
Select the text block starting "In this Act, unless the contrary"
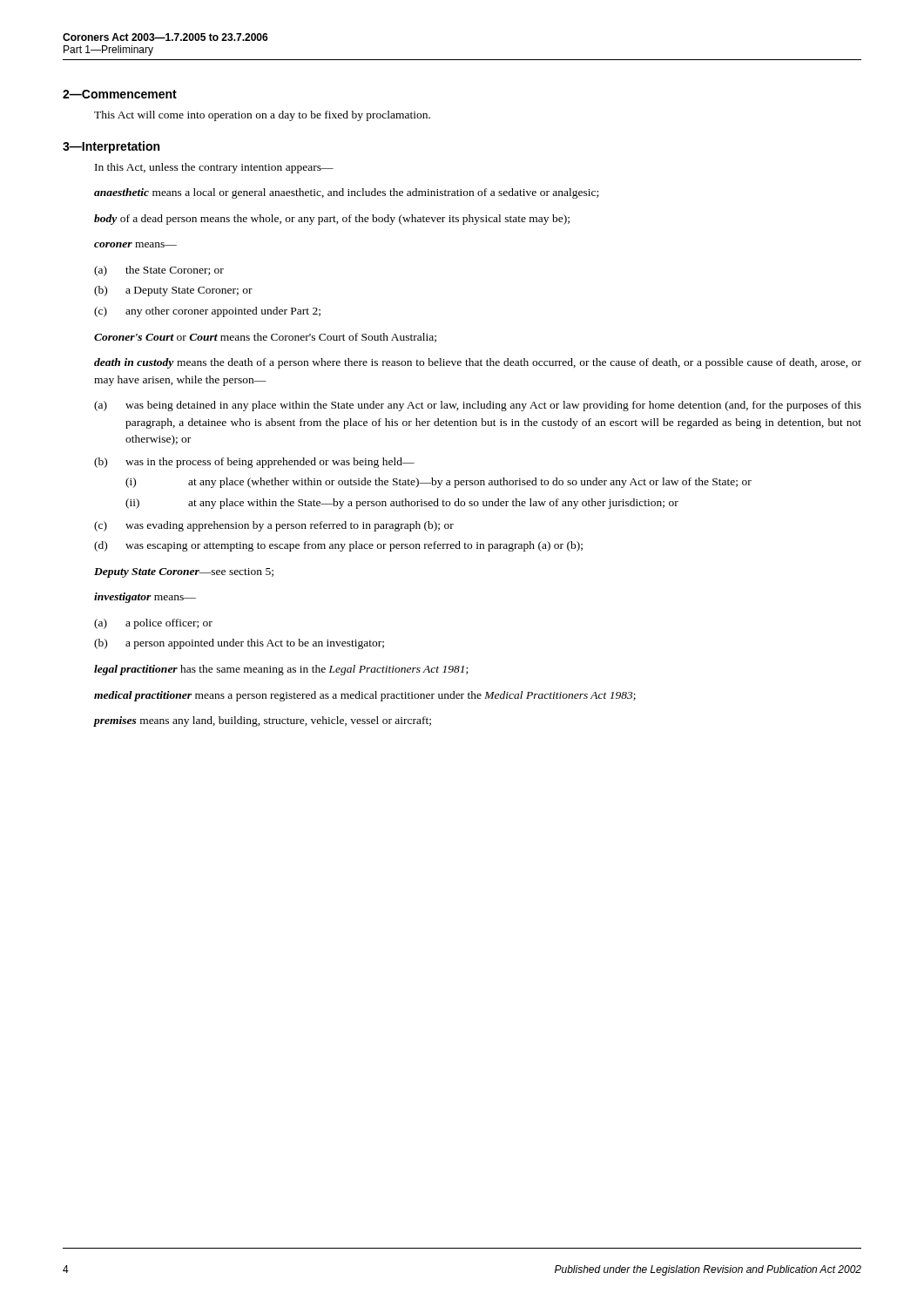click(x=214, y=167)
